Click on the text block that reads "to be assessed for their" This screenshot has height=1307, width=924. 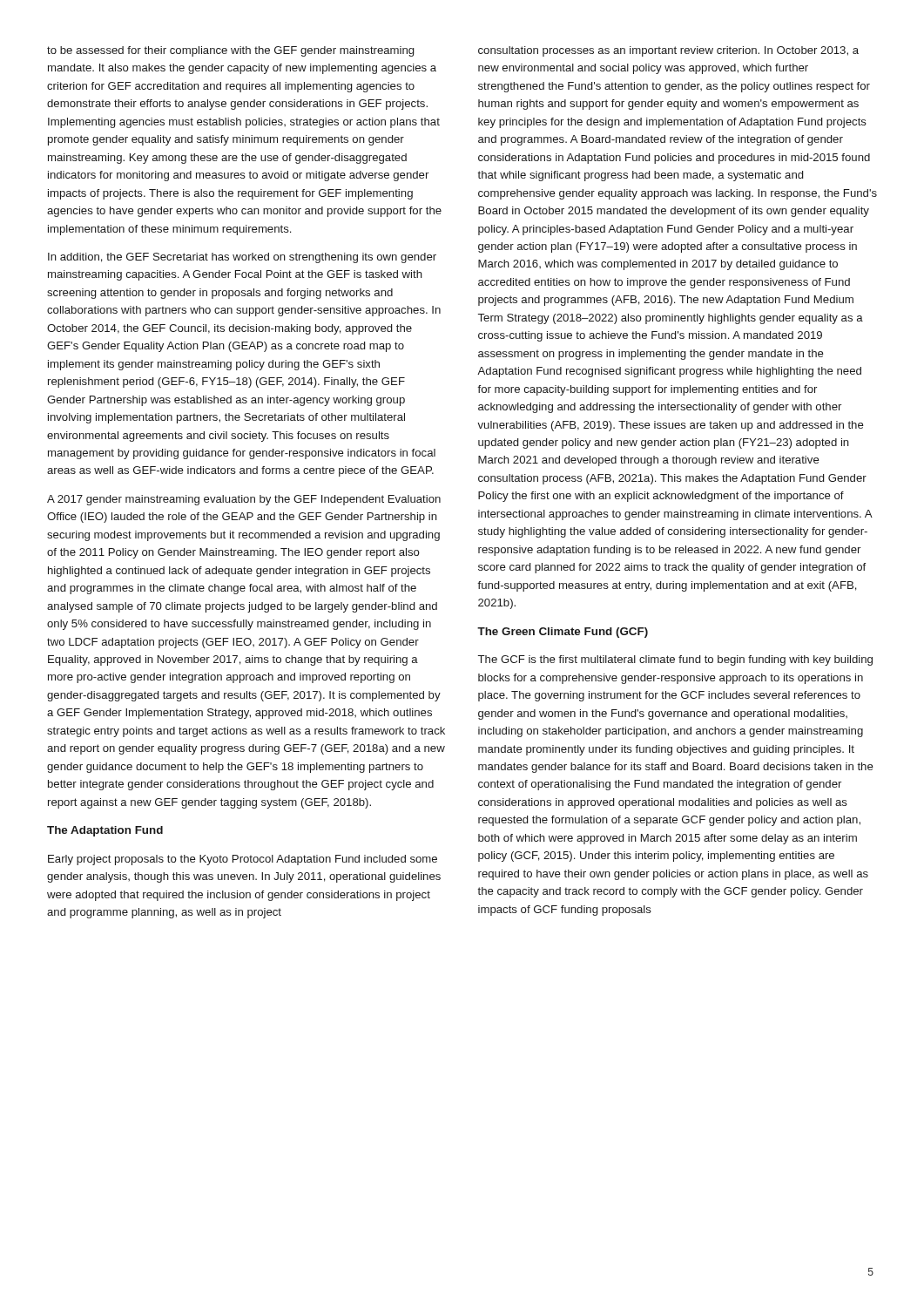(x=247, y=140)
